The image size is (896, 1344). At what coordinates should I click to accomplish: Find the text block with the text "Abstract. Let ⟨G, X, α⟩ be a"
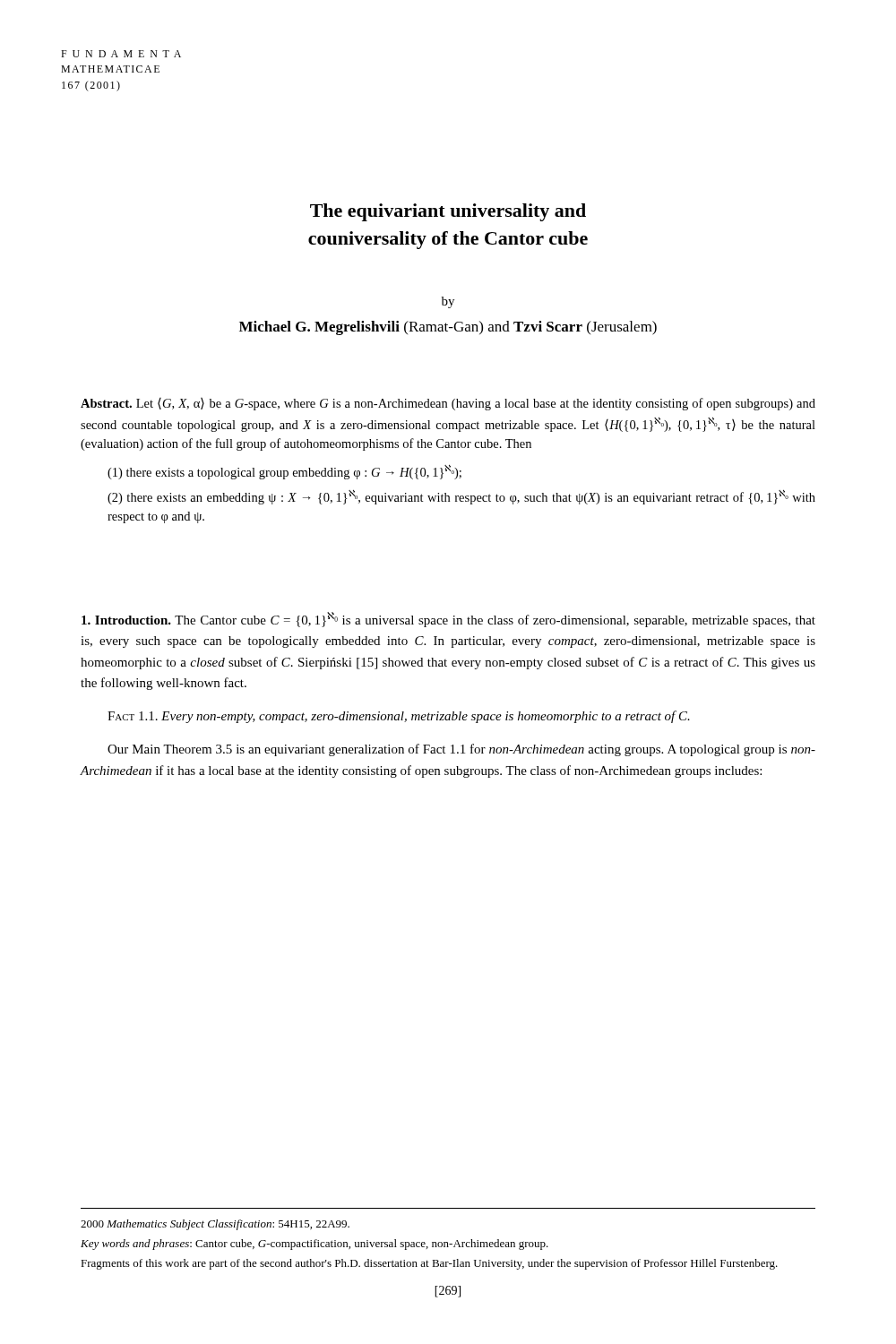click(448, 461)
